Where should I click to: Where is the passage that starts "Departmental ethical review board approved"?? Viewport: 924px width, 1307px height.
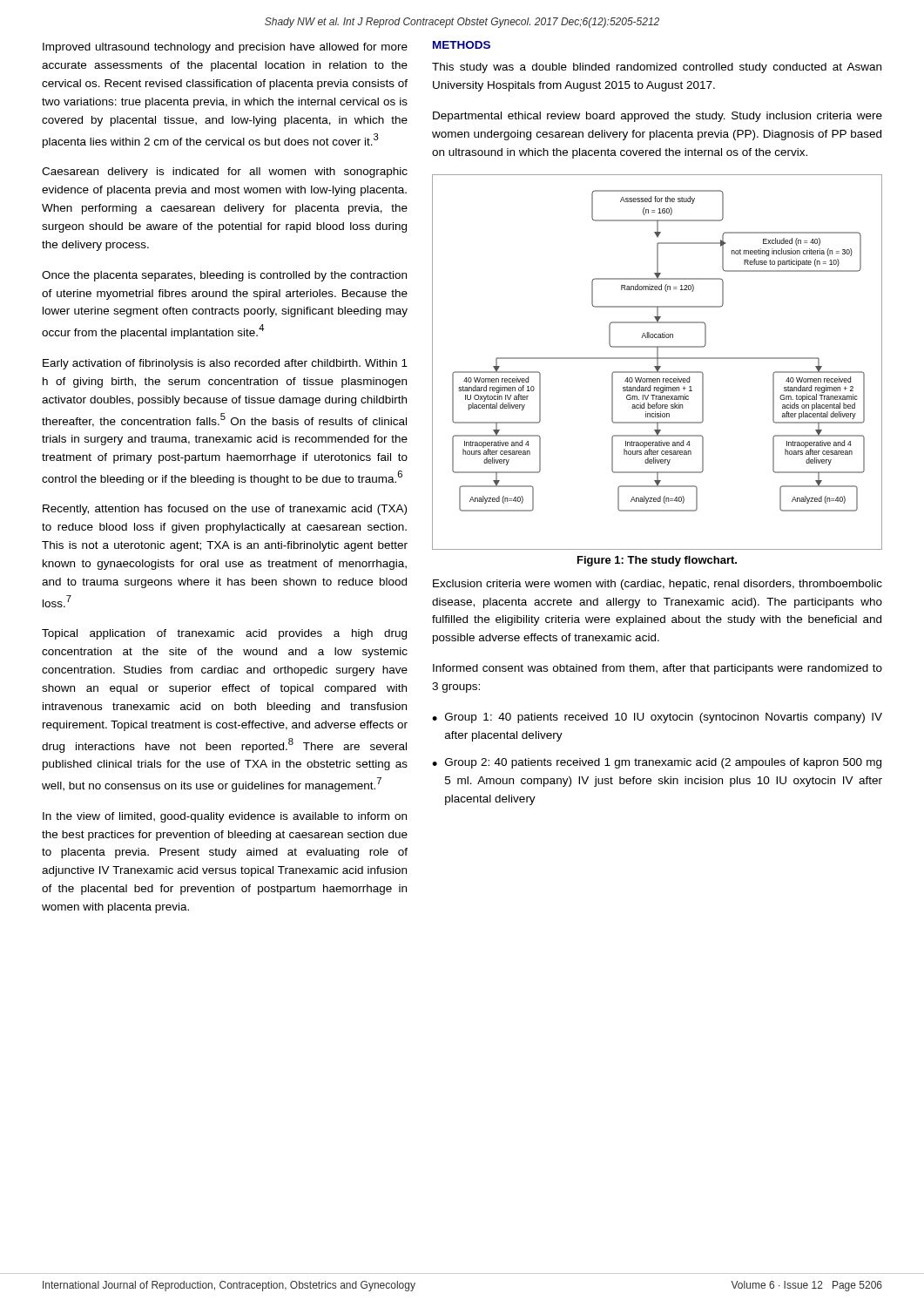[657, 134]
